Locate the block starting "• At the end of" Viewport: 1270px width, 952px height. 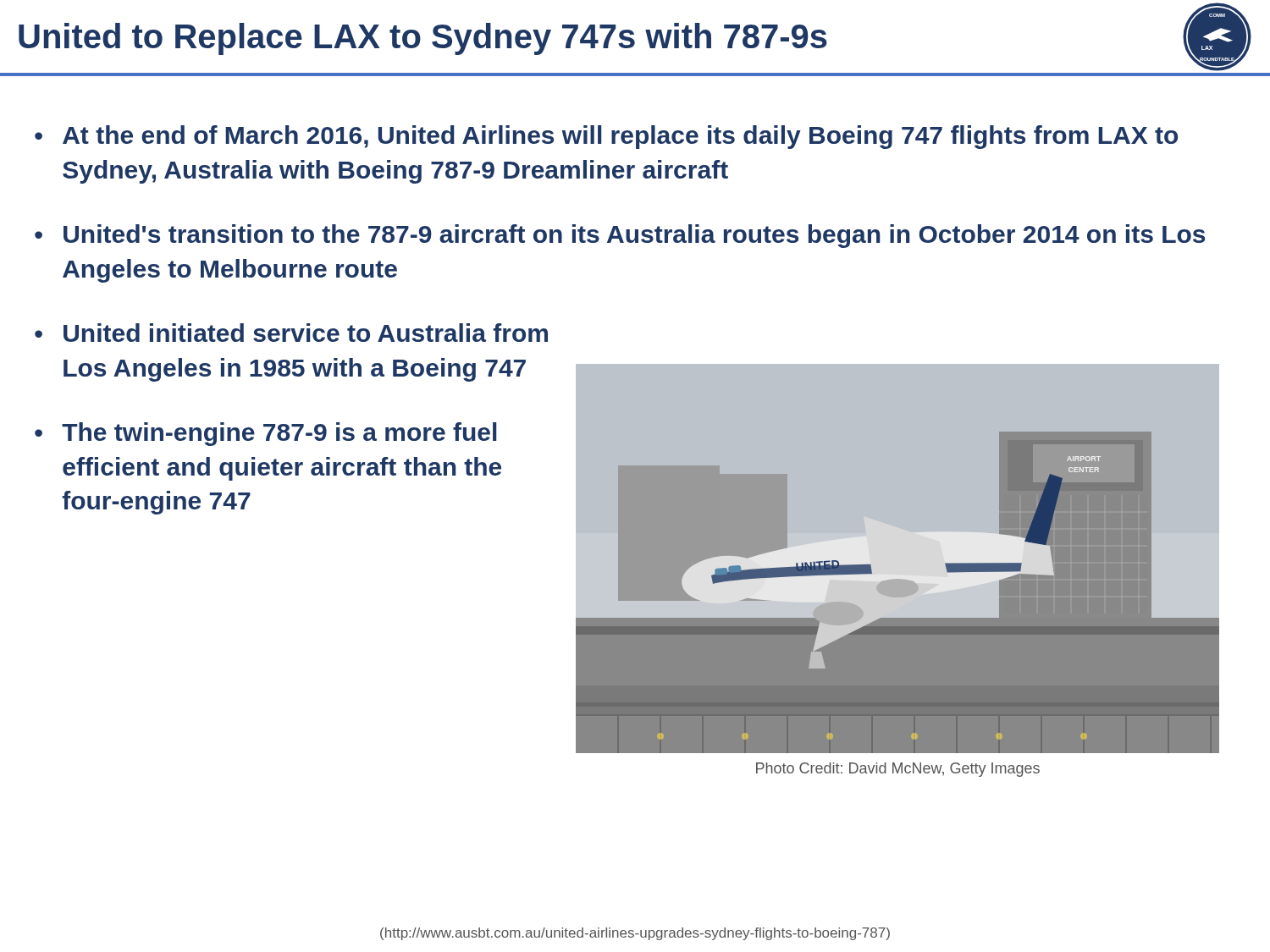(x=635, y=153)
